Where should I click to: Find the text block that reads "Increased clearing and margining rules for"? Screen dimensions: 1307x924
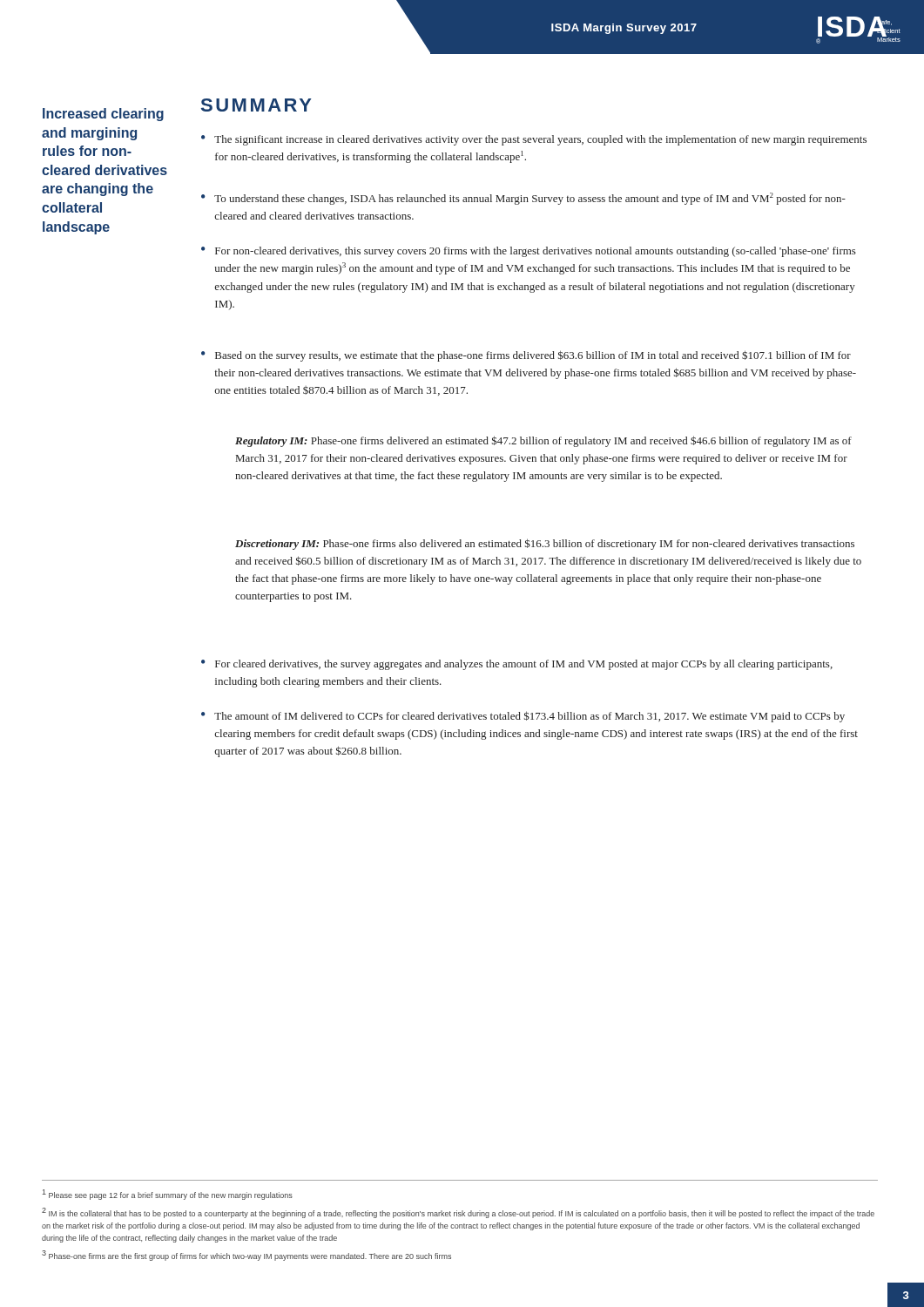tap(106, 170)
